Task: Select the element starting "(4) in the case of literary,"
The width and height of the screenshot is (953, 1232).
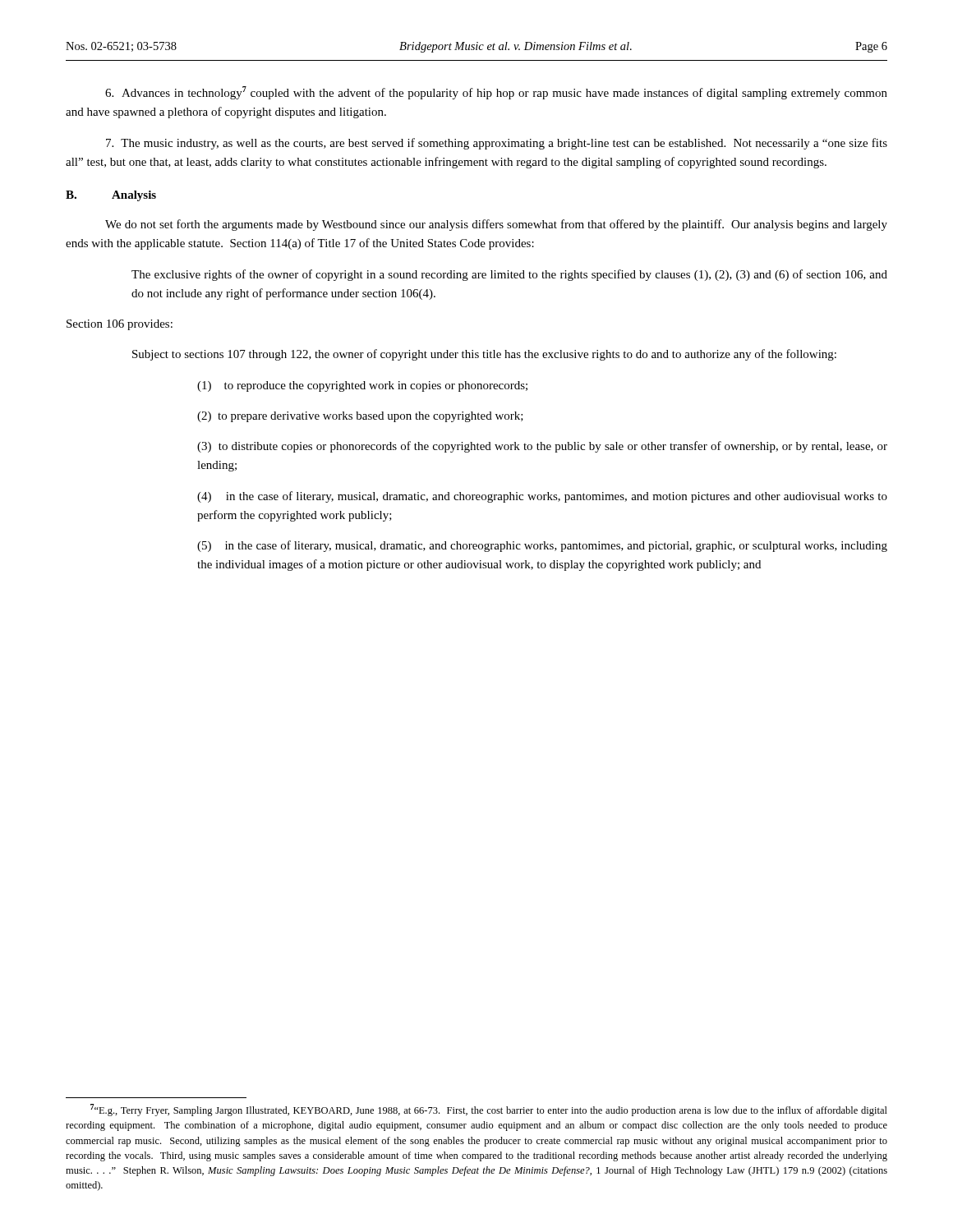Action: coord(542,505)
